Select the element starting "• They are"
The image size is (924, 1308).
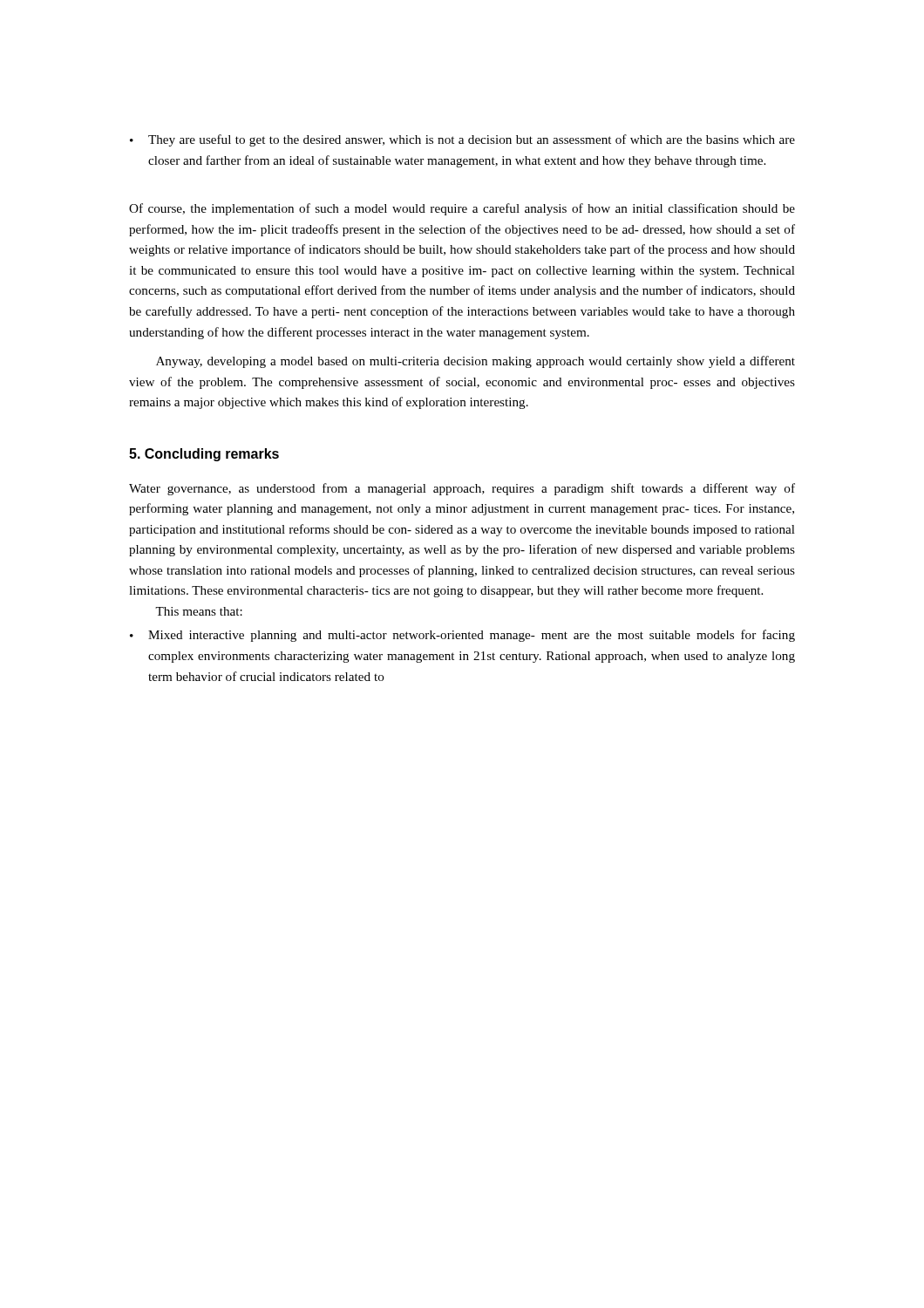pyautogui.click(x=462, y=150)
